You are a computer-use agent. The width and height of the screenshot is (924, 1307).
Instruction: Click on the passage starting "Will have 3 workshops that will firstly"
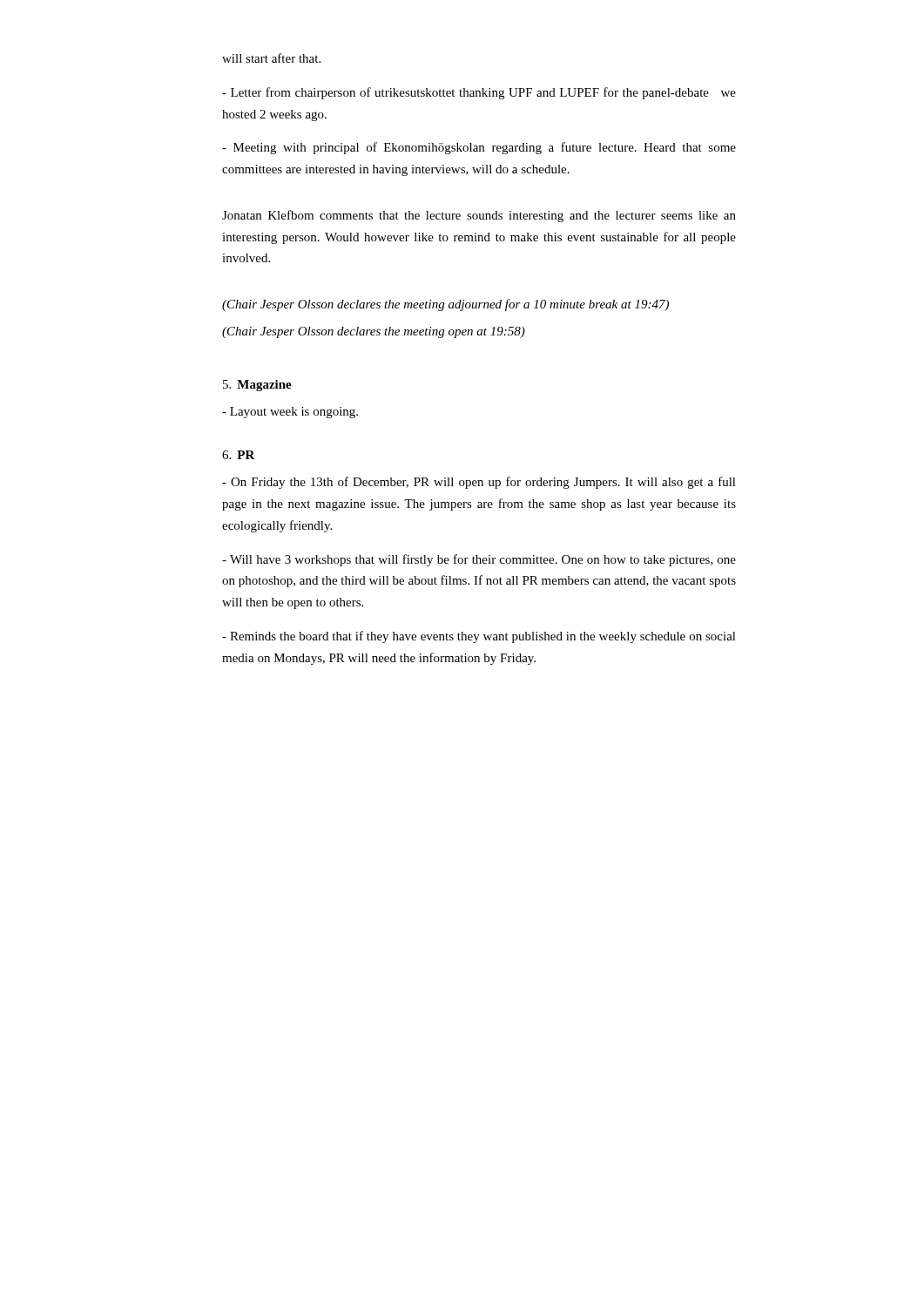coord(479,581)
